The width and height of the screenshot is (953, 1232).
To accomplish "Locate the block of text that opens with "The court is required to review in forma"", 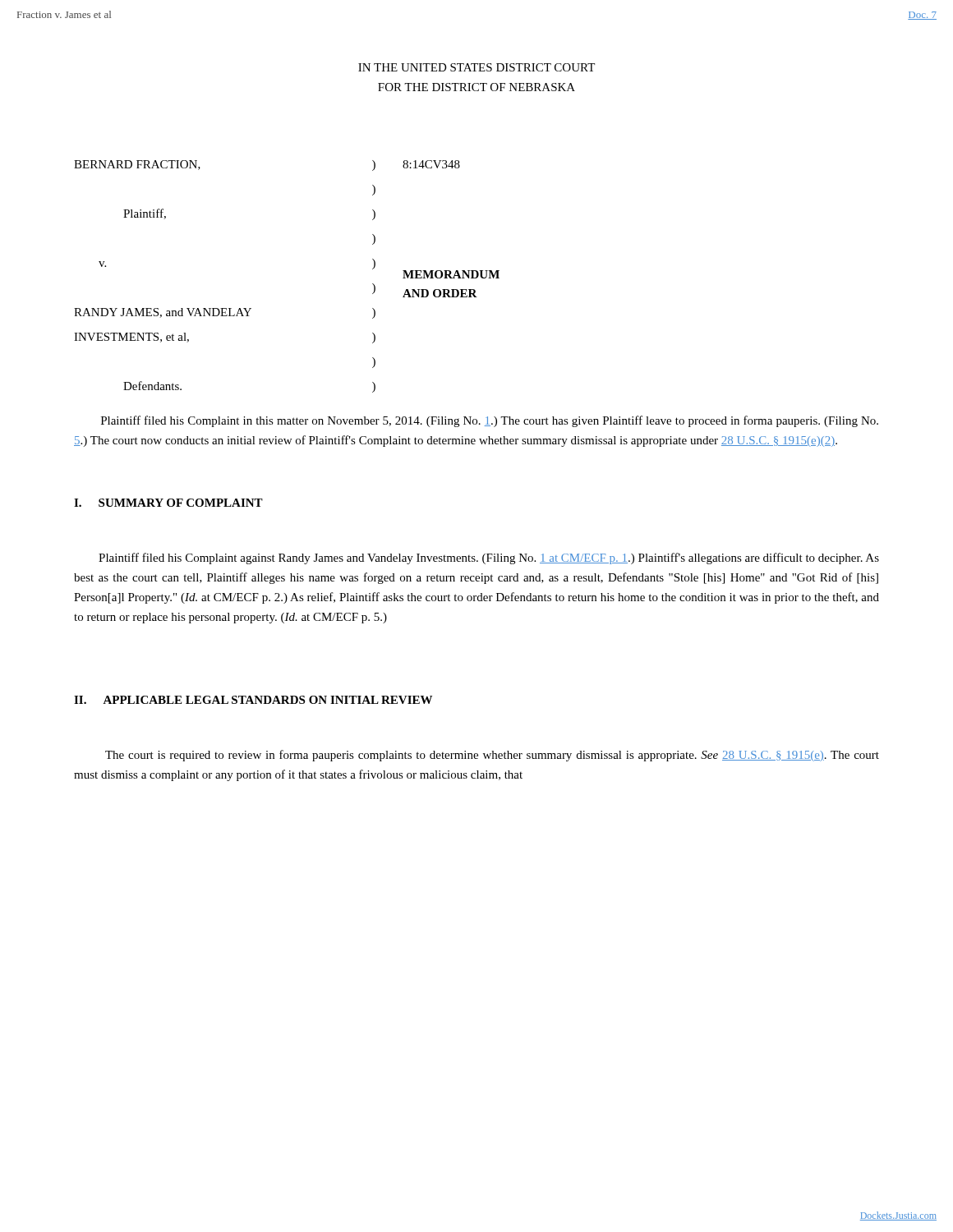I will click(476, 765).
